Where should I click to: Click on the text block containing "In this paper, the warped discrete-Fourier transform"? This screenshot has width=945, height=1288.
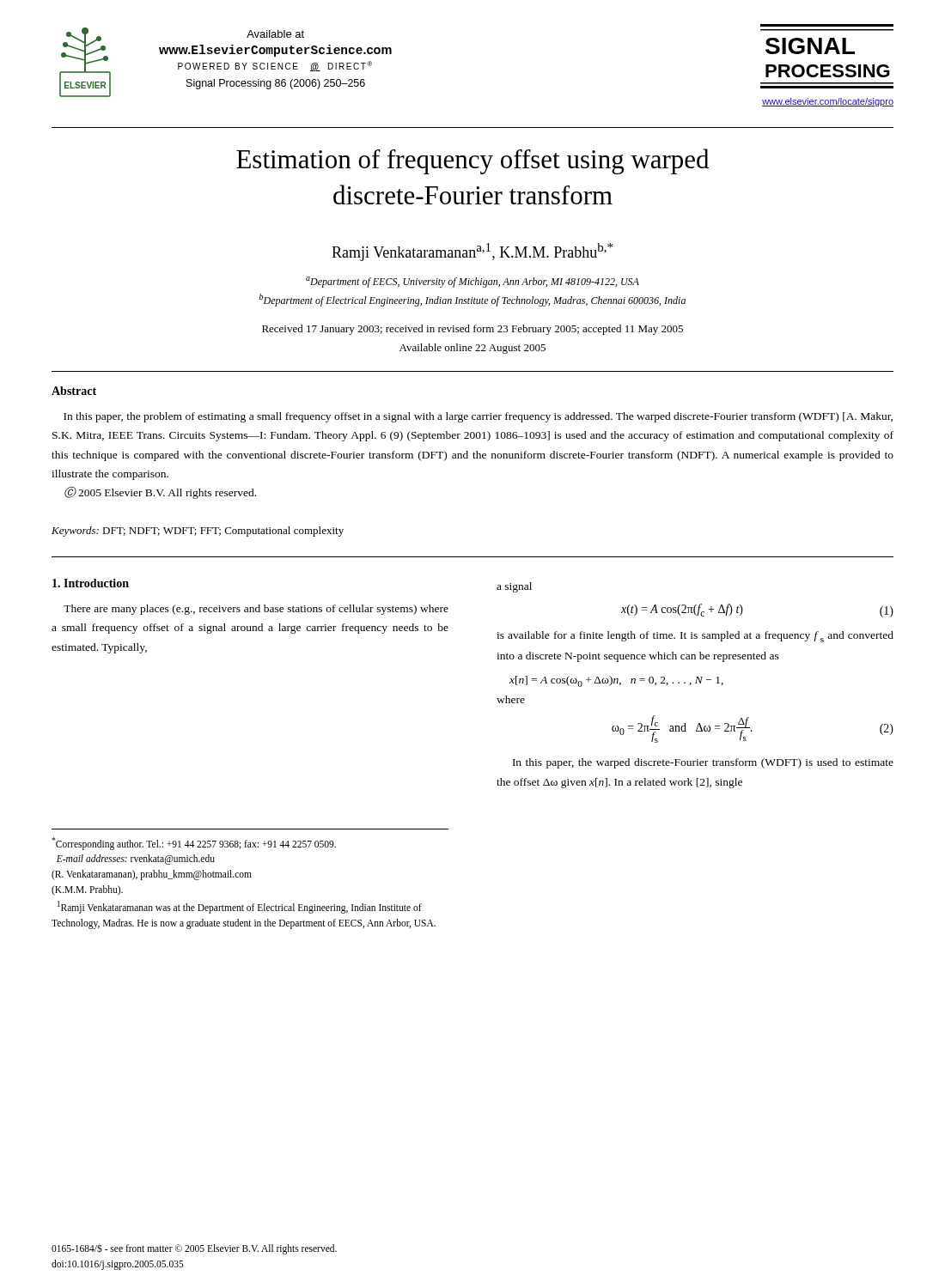click(x=695, y=772)
